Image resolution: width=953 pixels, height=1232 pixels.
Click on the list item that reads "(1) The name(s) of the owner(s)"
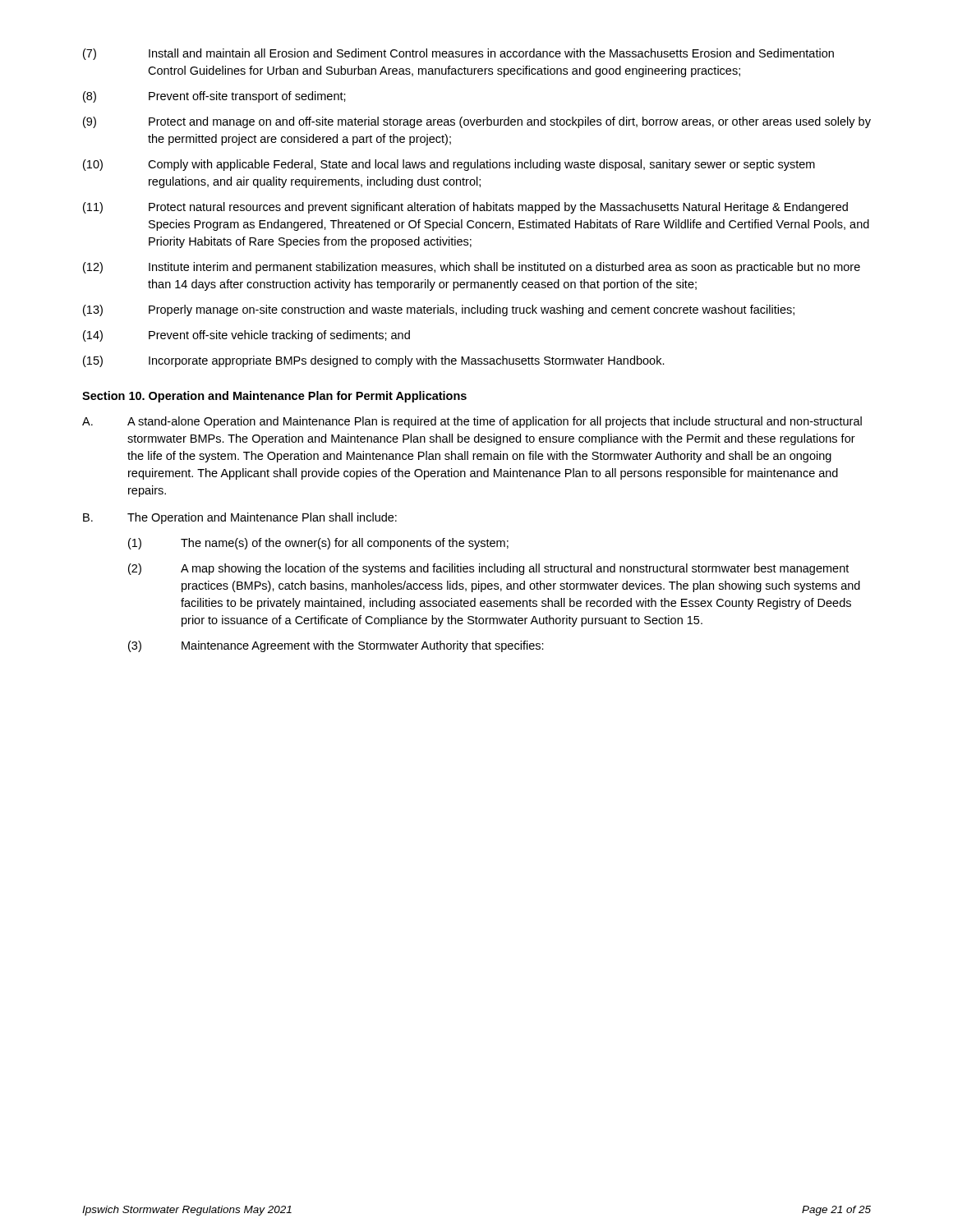pos(499,544)
